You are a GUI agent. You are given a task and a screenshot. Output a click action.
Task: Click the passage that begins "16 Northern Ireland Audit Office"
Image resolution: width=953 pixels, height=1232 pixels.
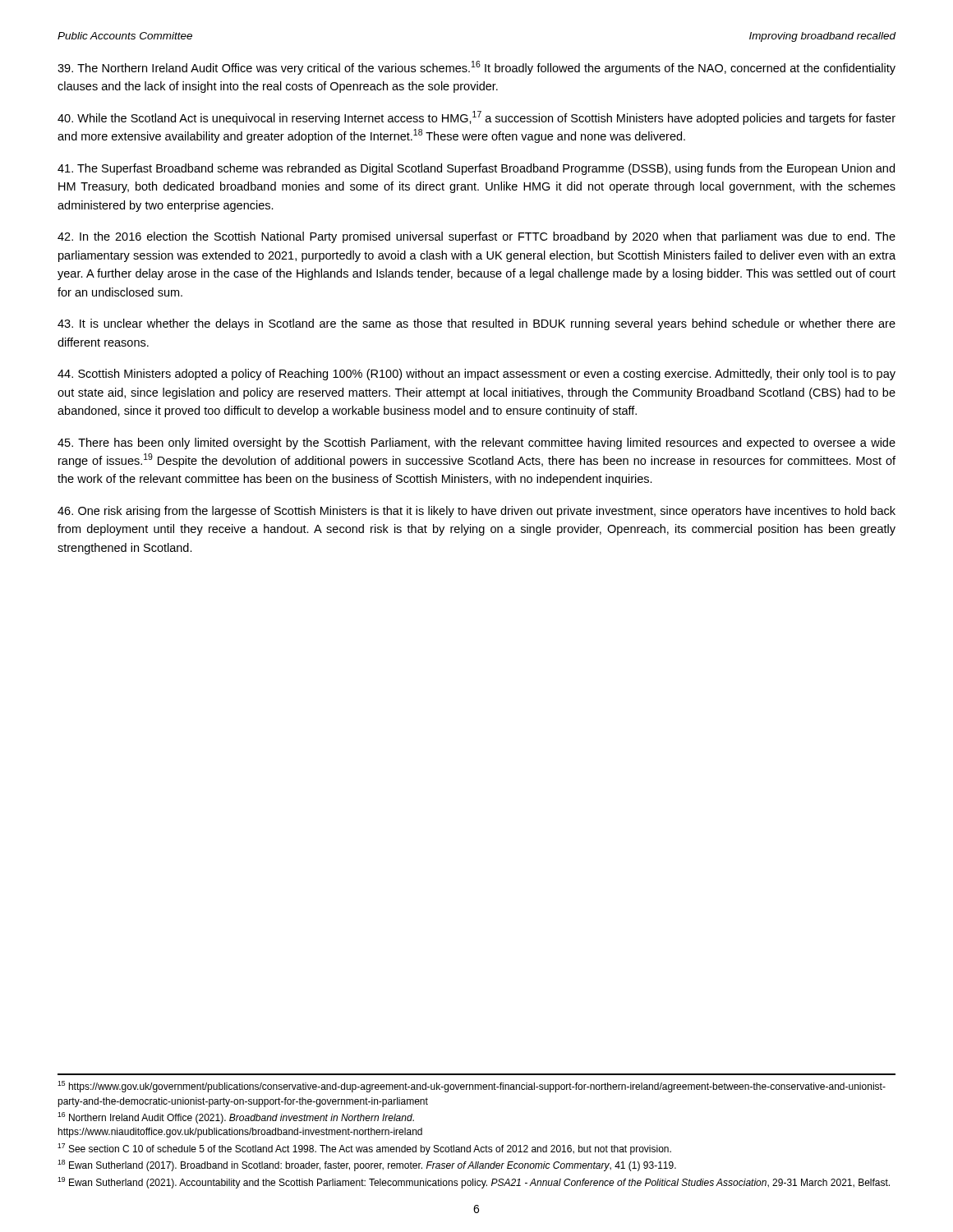[x=240, y=1125]
